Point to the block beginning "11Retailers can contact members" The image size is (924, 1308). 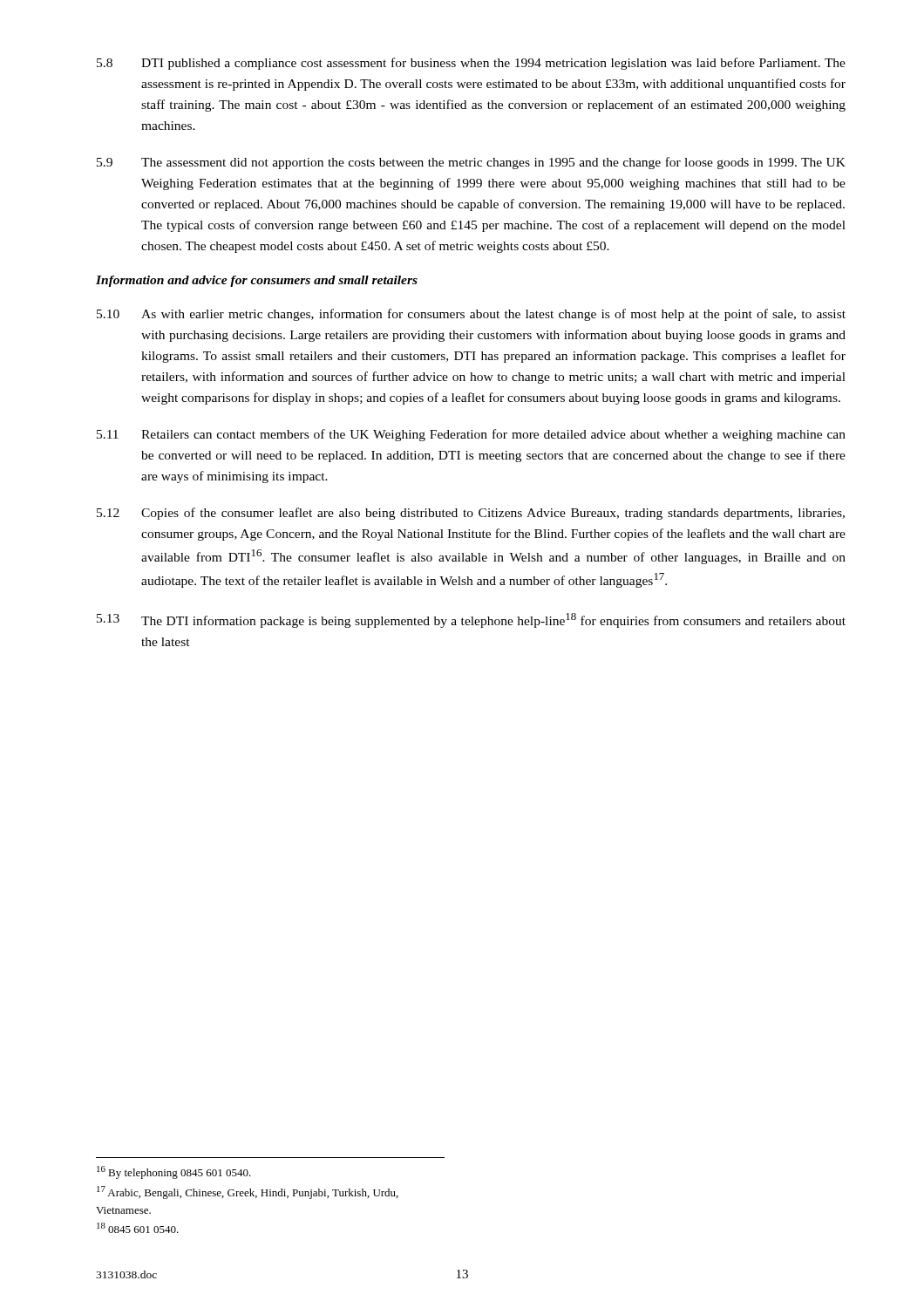(x=471, y=455)
